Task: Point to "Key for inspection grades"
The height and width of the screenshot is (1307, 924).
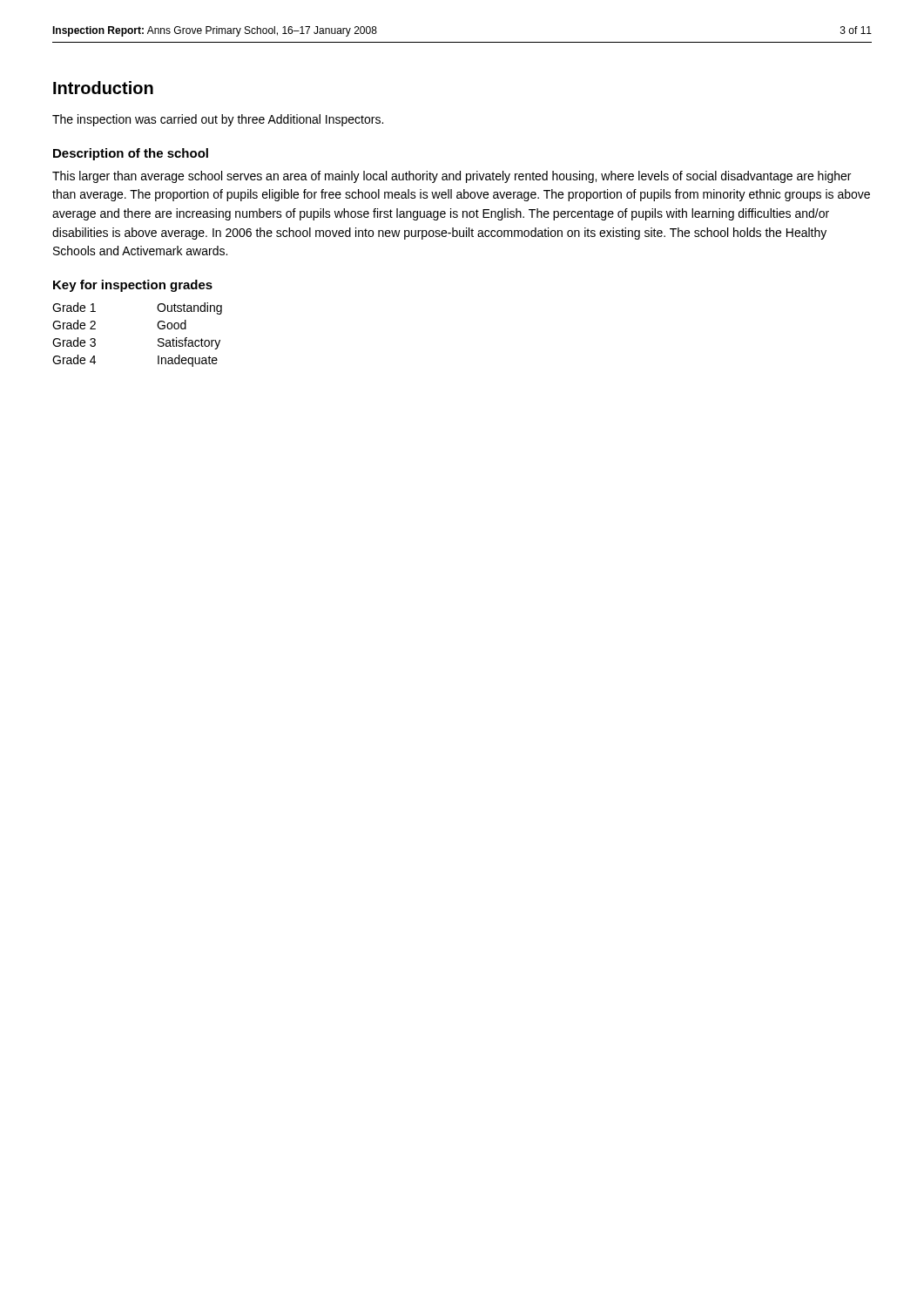Action: point(133,285)
